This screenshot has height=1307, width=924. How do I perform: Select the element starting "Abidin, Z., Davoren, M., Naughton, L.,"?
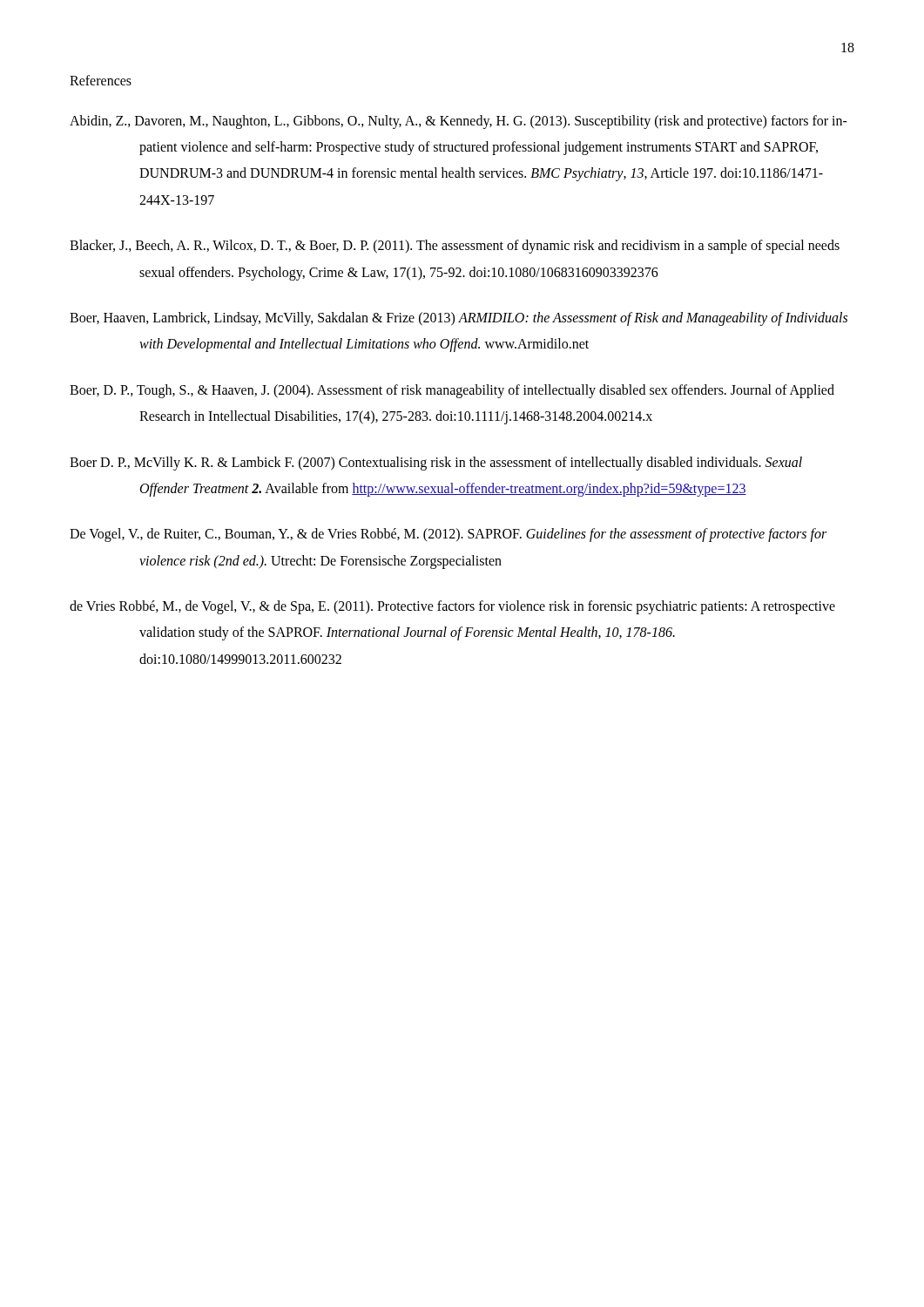458,160
